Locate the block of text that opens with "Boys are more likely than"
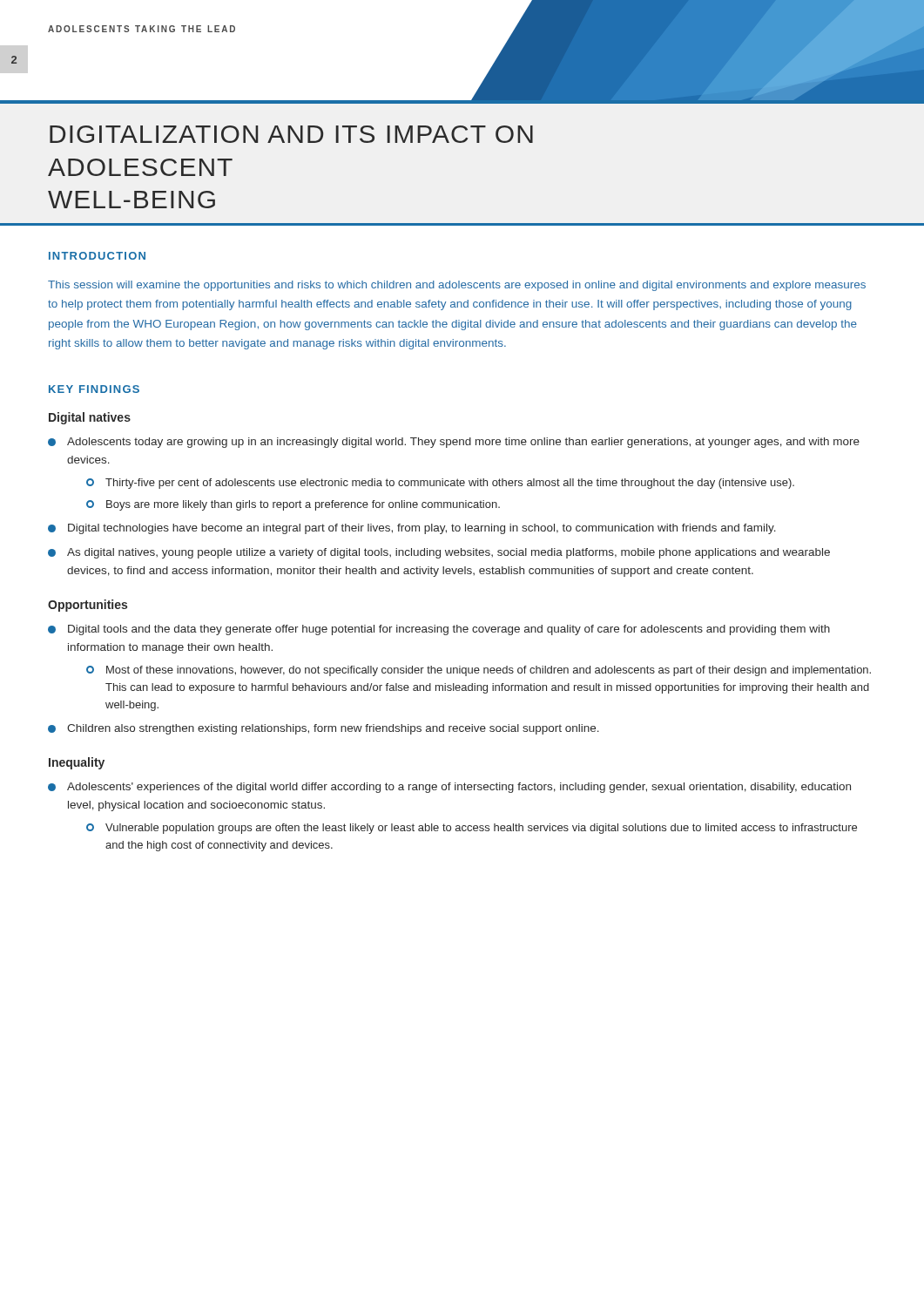 pos(293,504)
